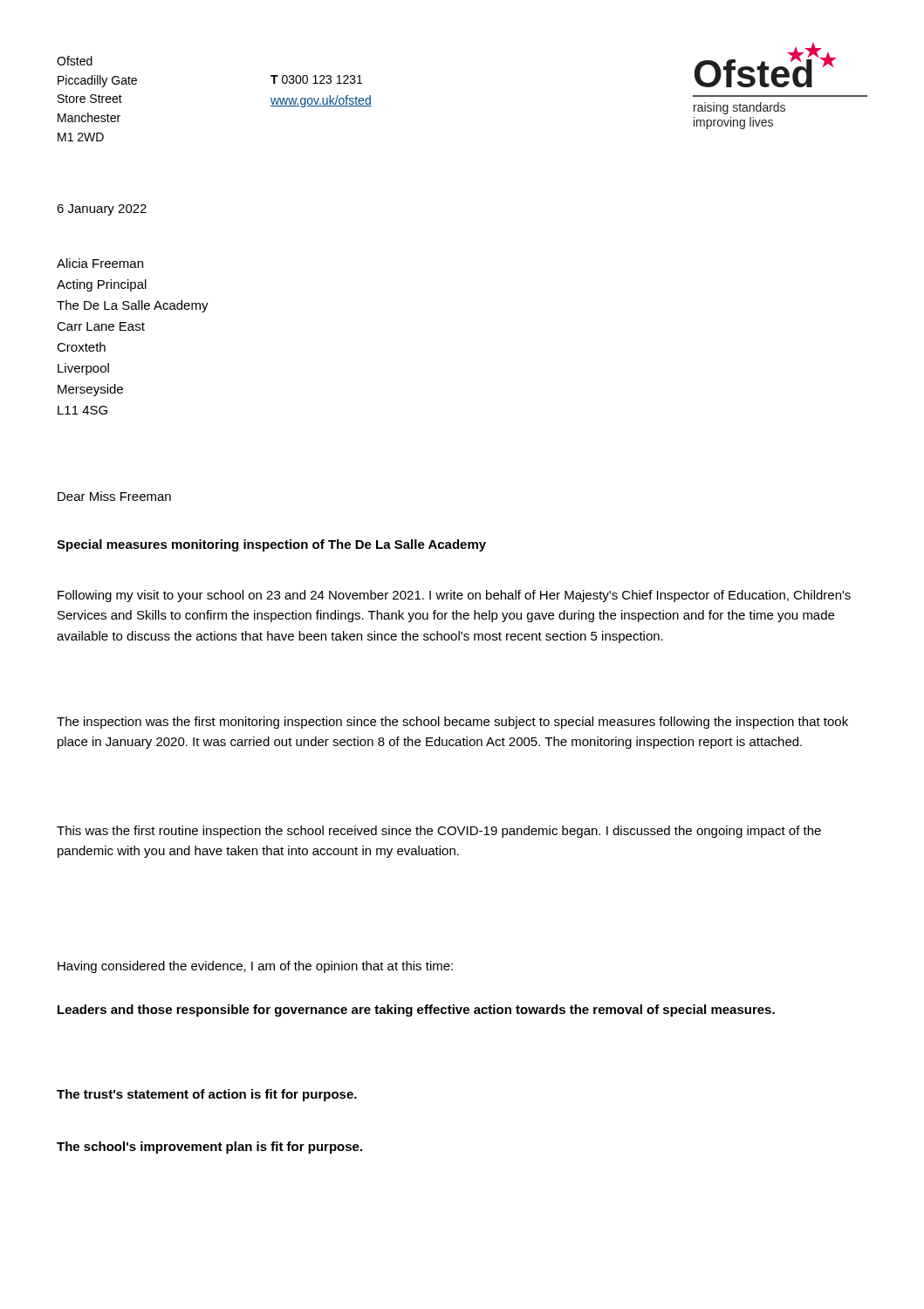The width and height of the screenshot is (924, 1309).
Task: Click on the text block that says "The inspection was the first monitoring inspection since"
Action: pos(452,731)
